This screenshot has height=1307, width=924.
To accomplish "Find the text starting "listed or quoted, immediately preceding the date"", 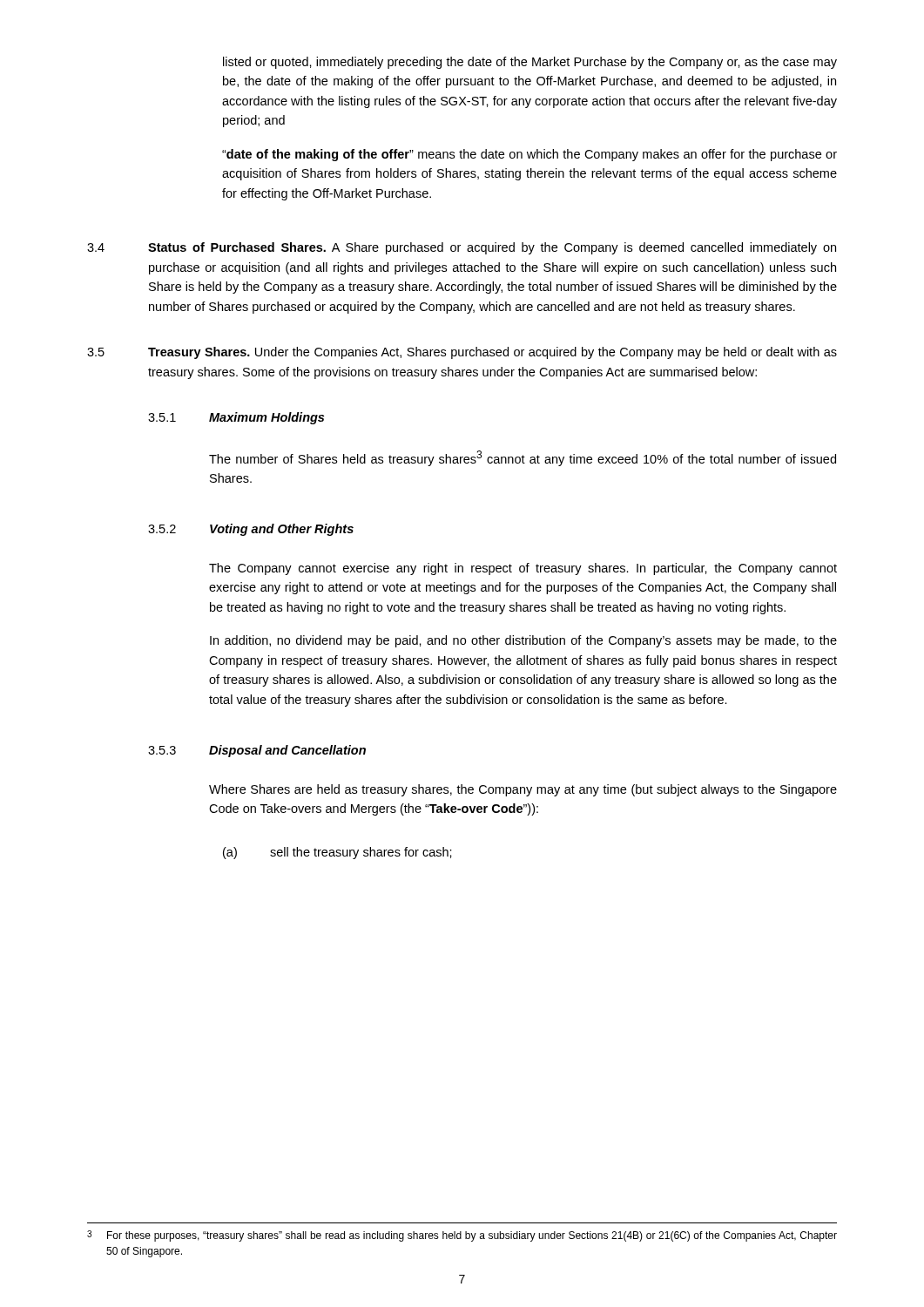I will coord(529,91).
